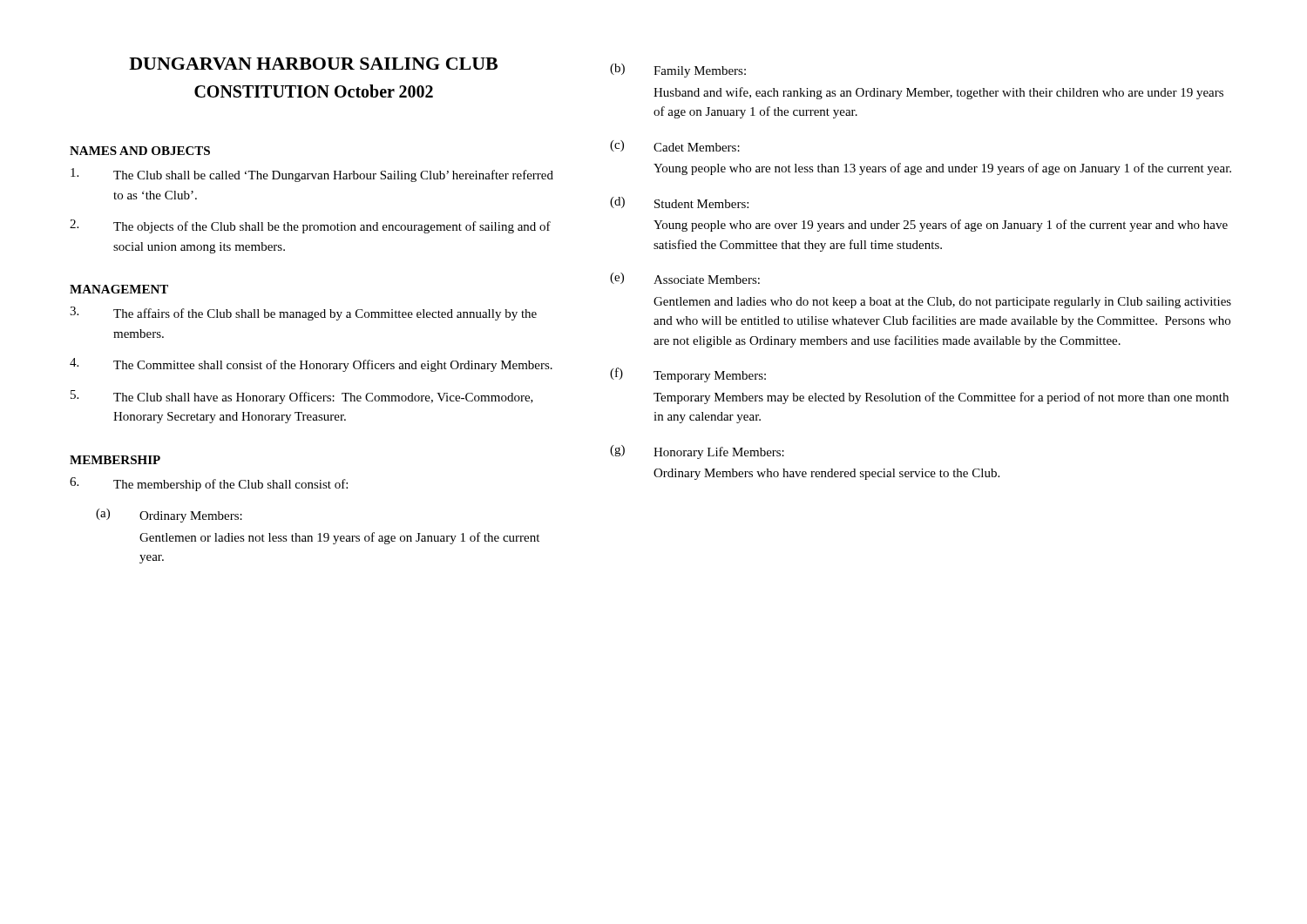This screenshot has height=924, width=1307.
Task: Point to the block beginning "The Club shall be"
Action: 314,185
